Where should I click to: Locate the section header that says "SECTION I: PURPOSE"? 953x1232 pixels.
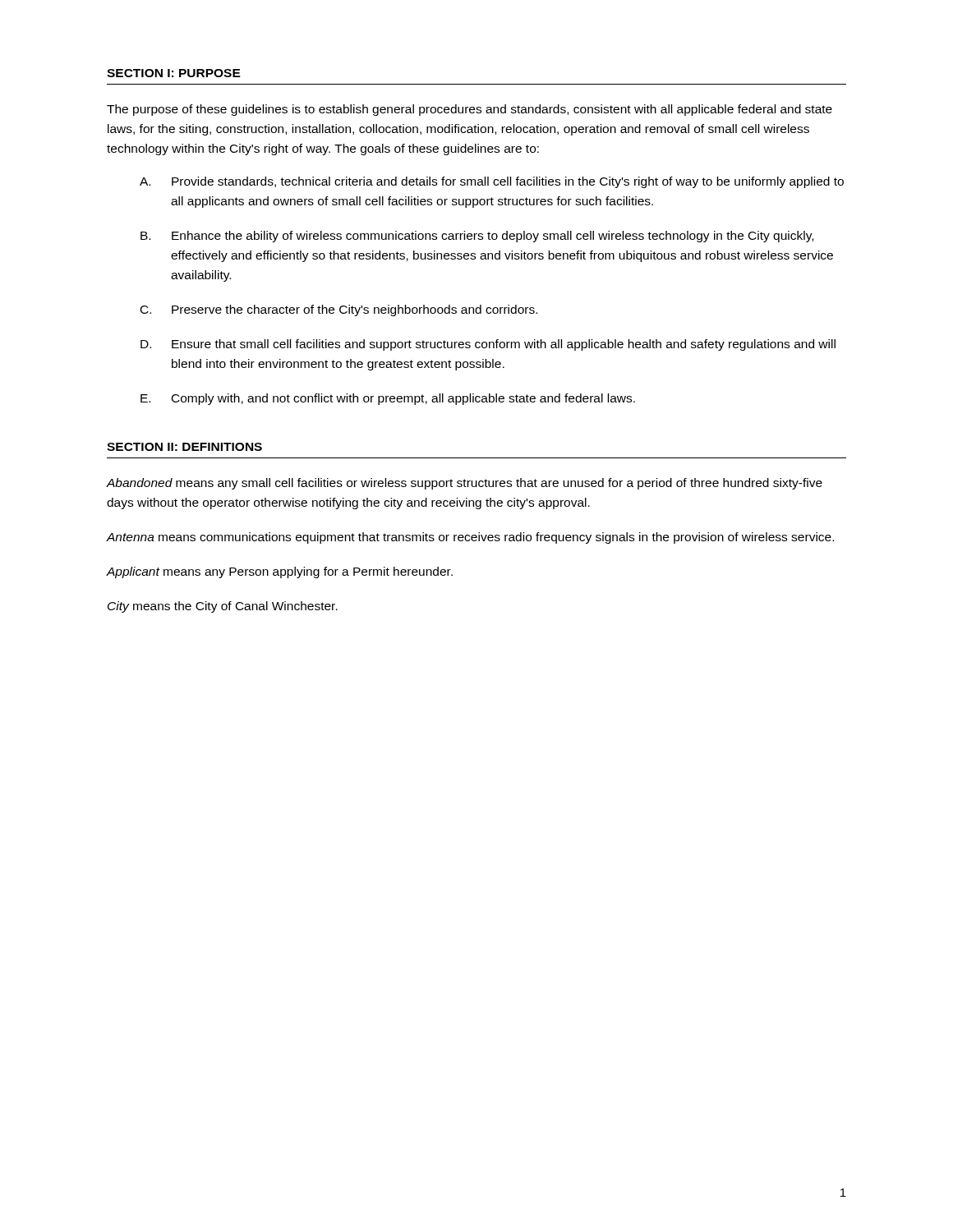click(476, 75)
